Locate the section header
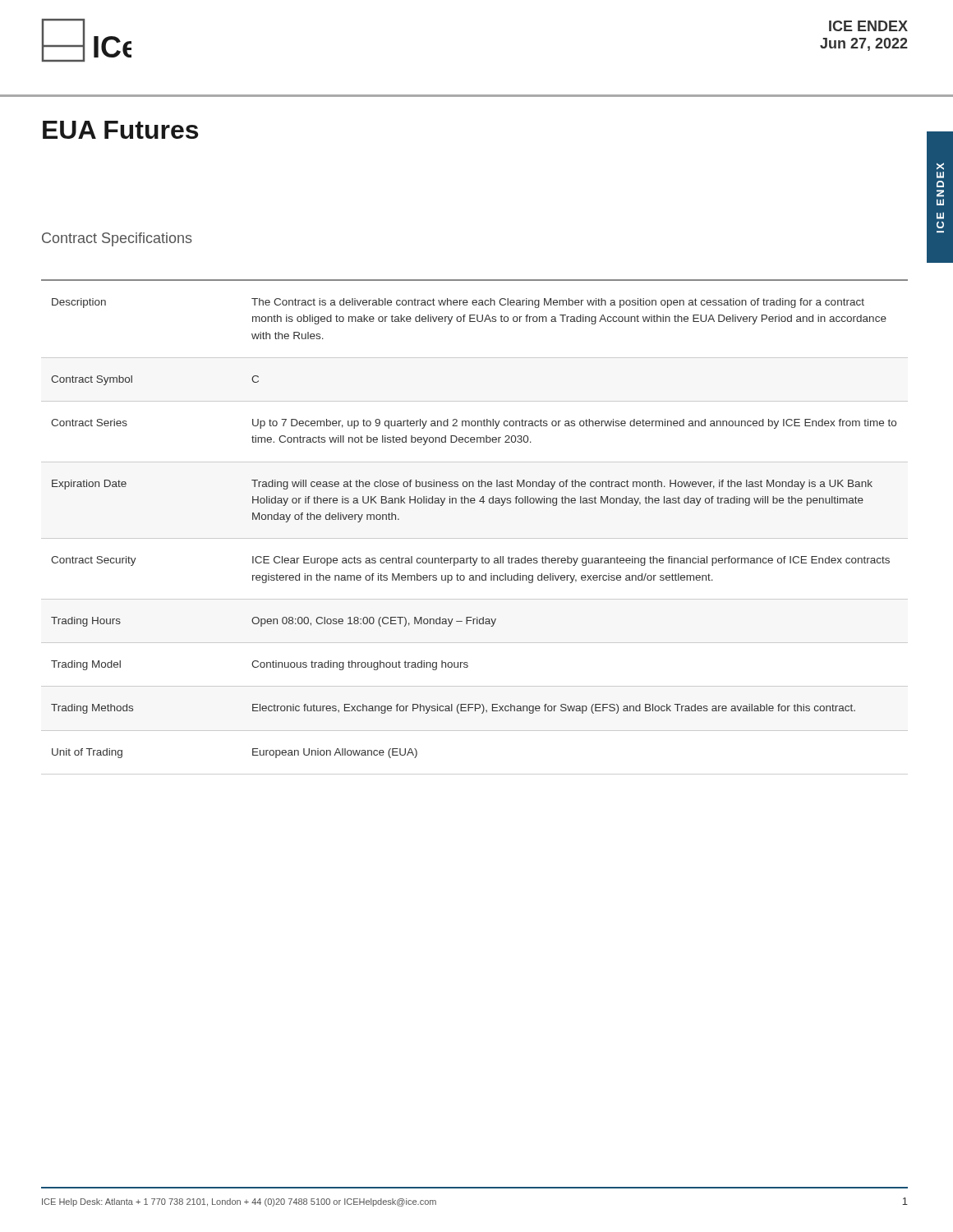 pyautogui.click(x=117, y=238)
